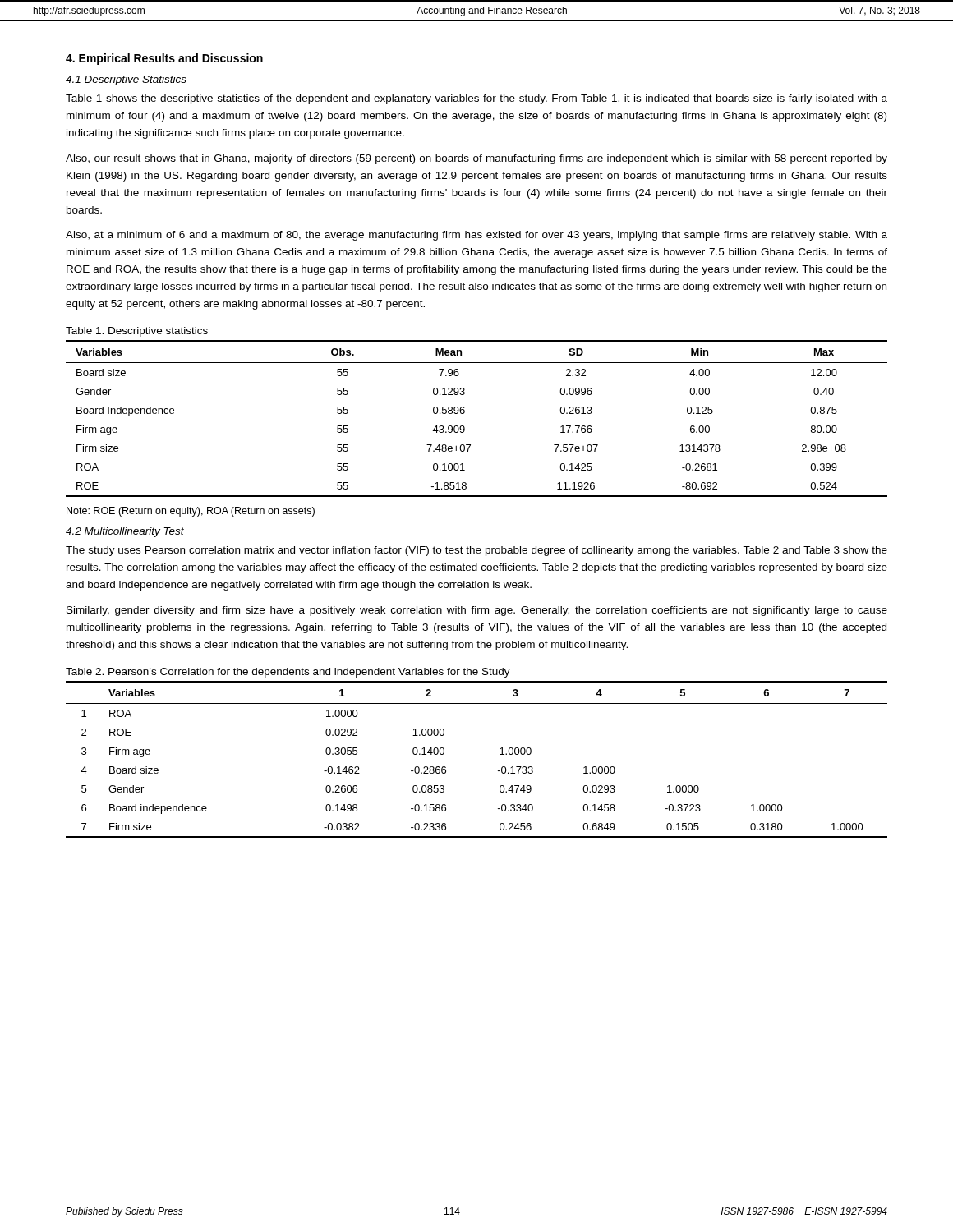Find the block starting "Similarly, gender diversity and firm size"

(x=476, y=627)
